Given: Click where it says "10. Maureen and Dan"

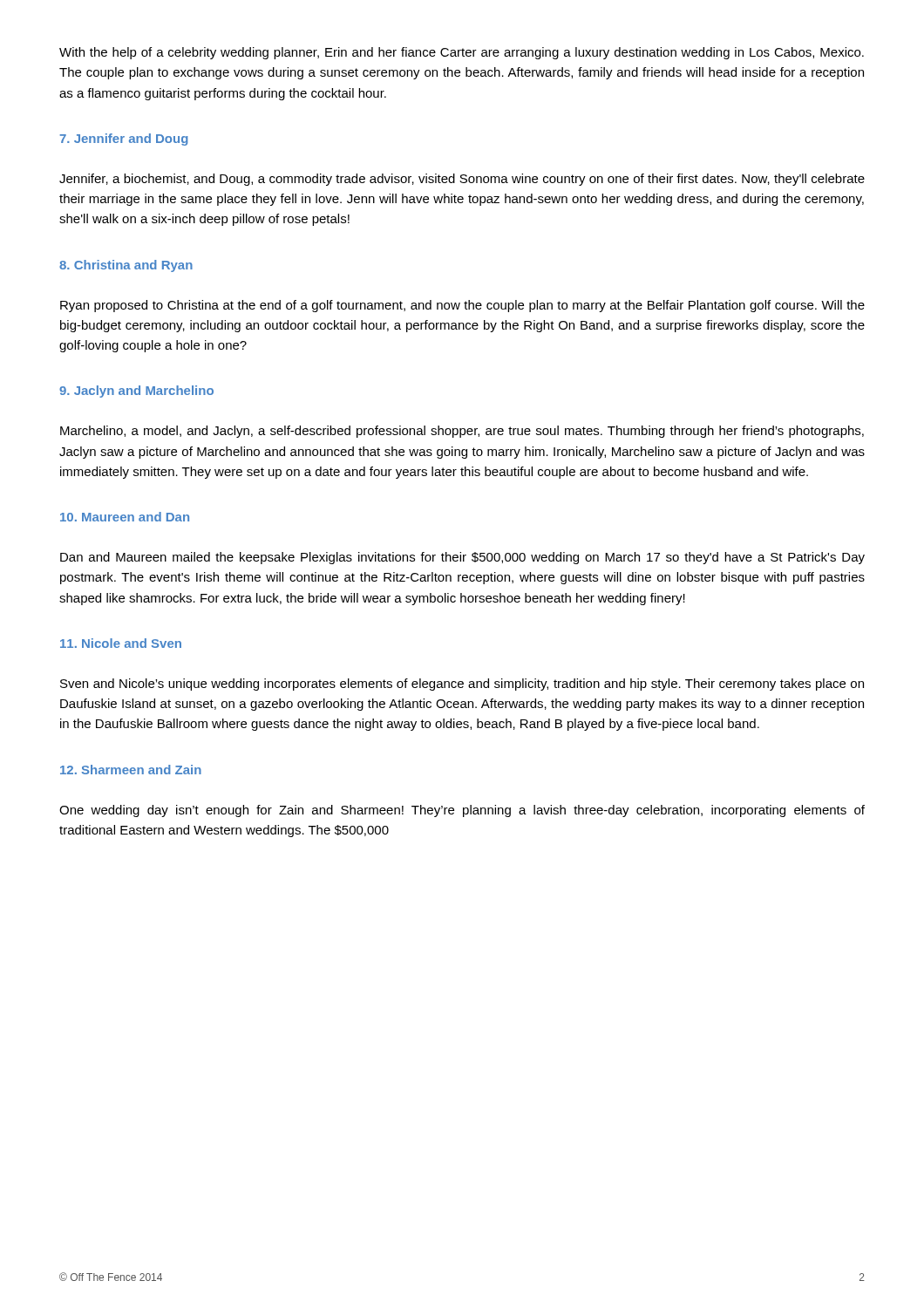Looking at the screenshot, I should pos(125,517).
